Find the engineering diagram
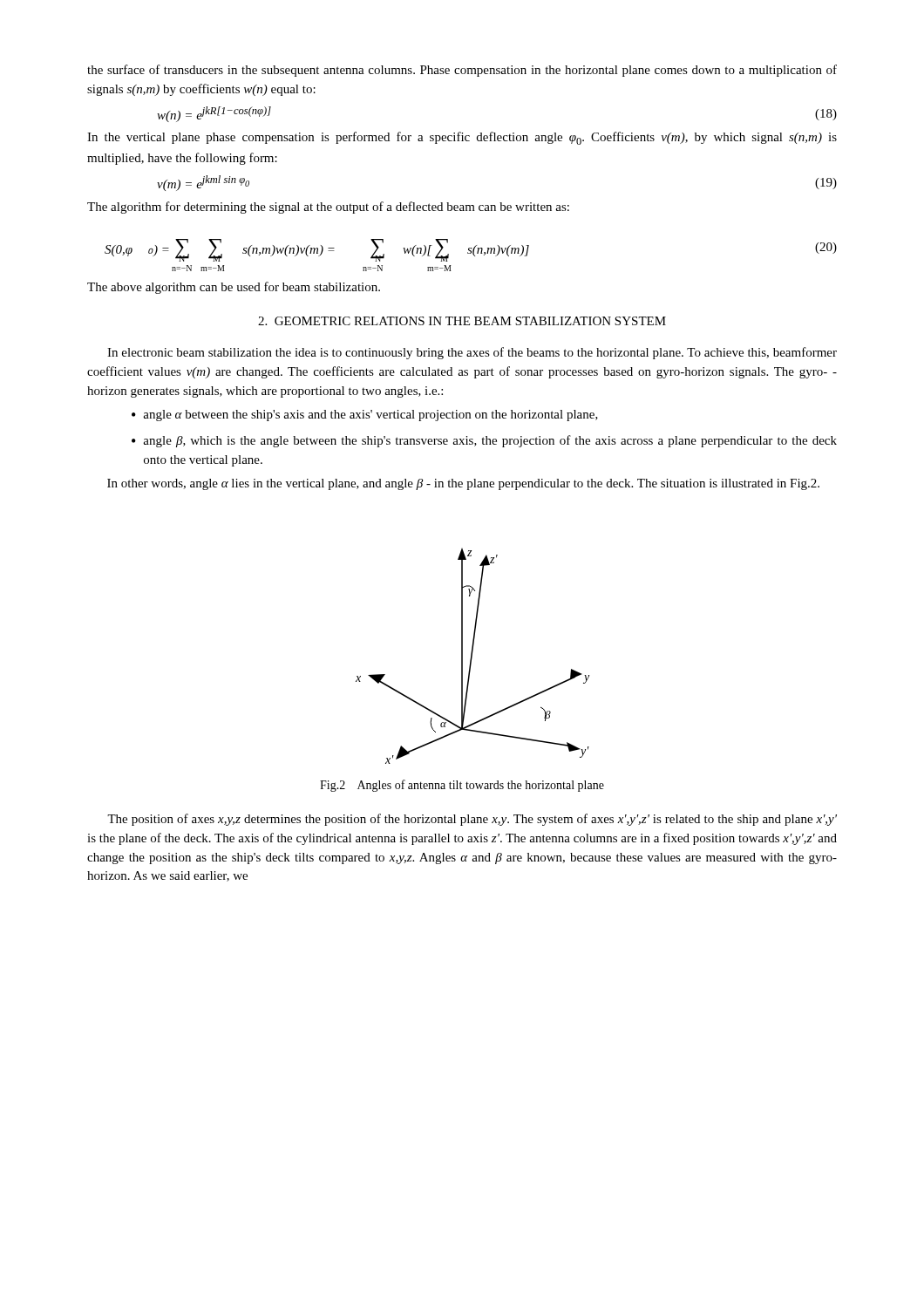 click(462, 640)
